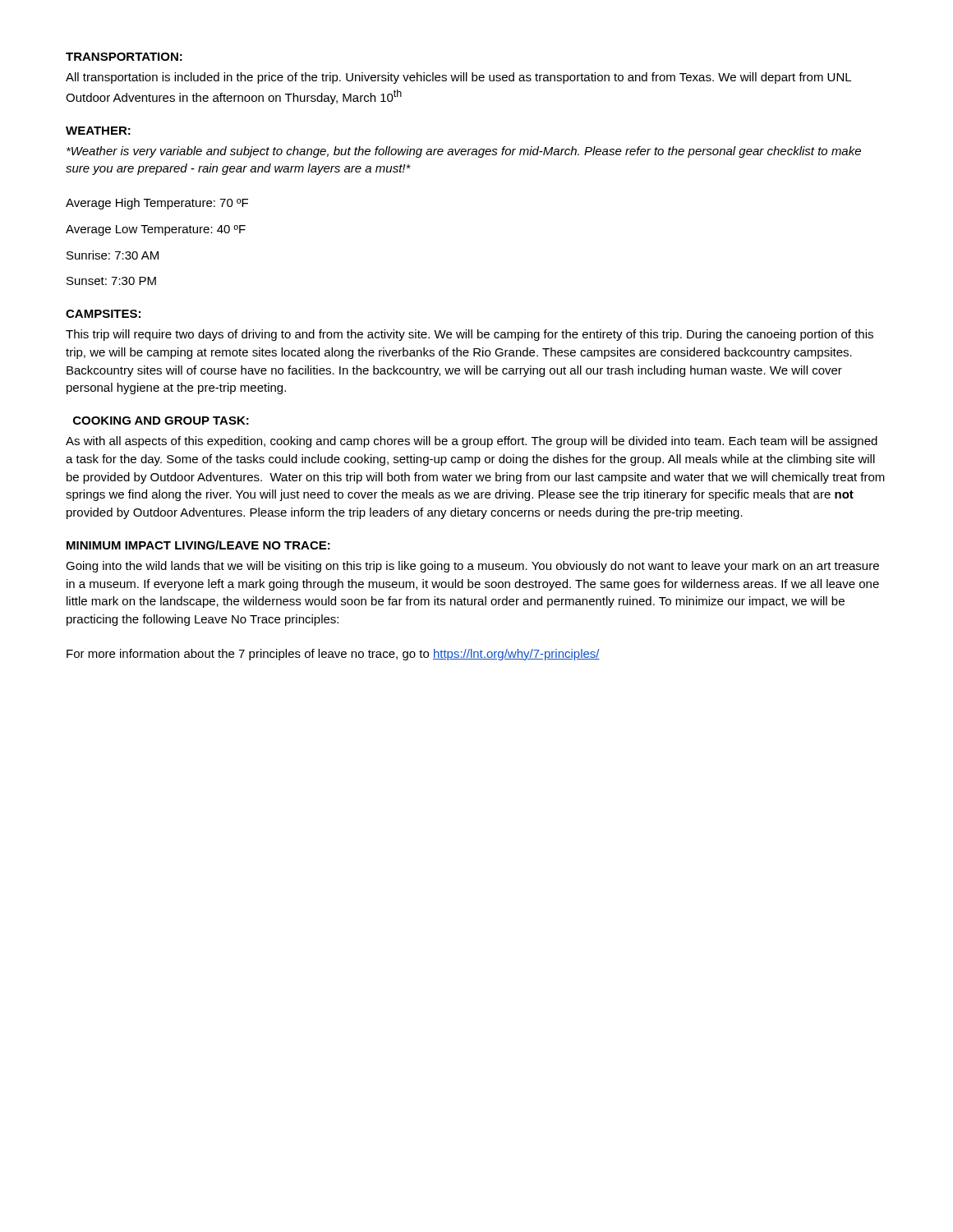
Task: Where does it say "Sunrise: 7:30 AM"?
Action: point(113,255)
